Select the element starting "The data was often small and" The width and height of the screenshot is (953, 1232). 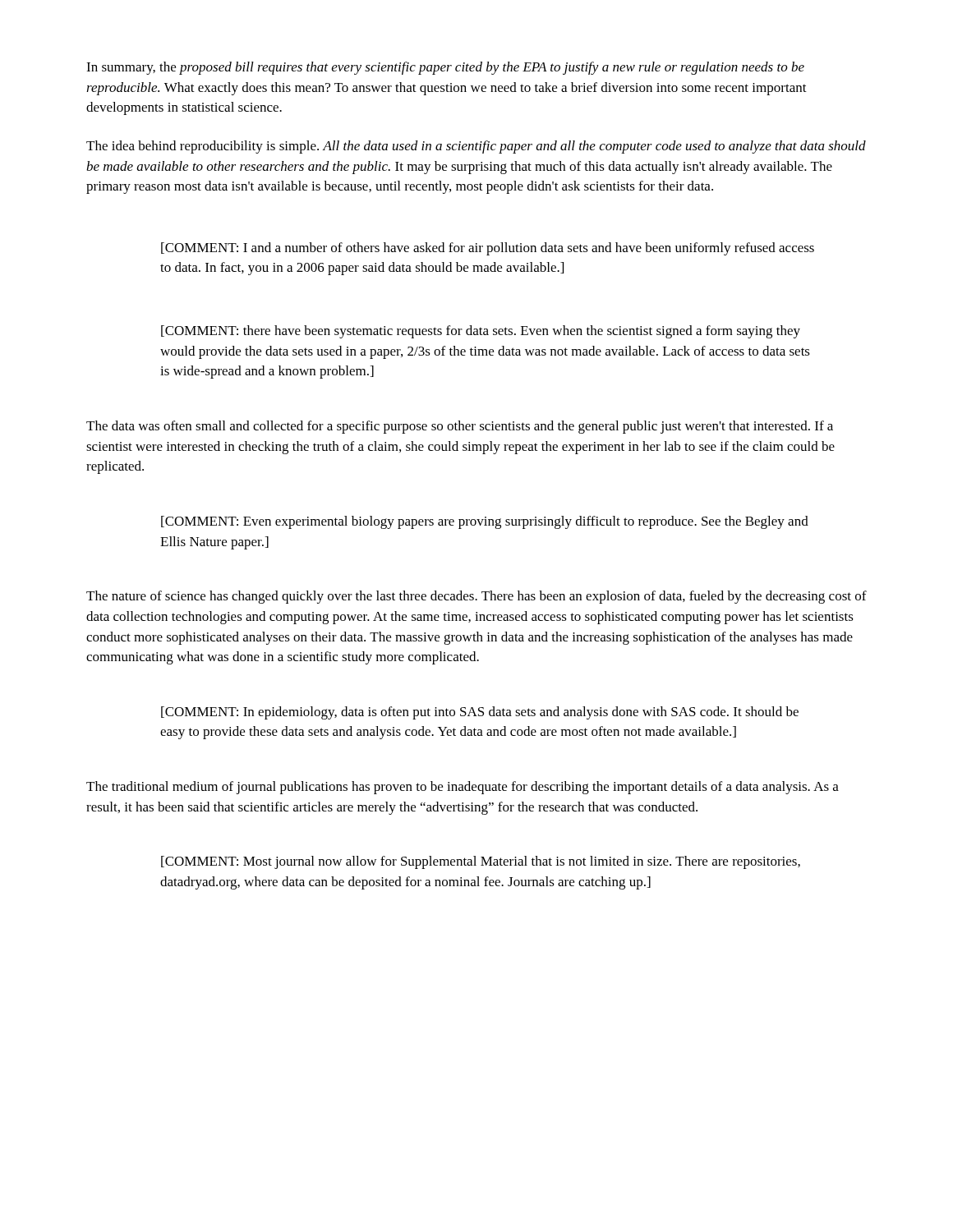(x=460, y=446)
